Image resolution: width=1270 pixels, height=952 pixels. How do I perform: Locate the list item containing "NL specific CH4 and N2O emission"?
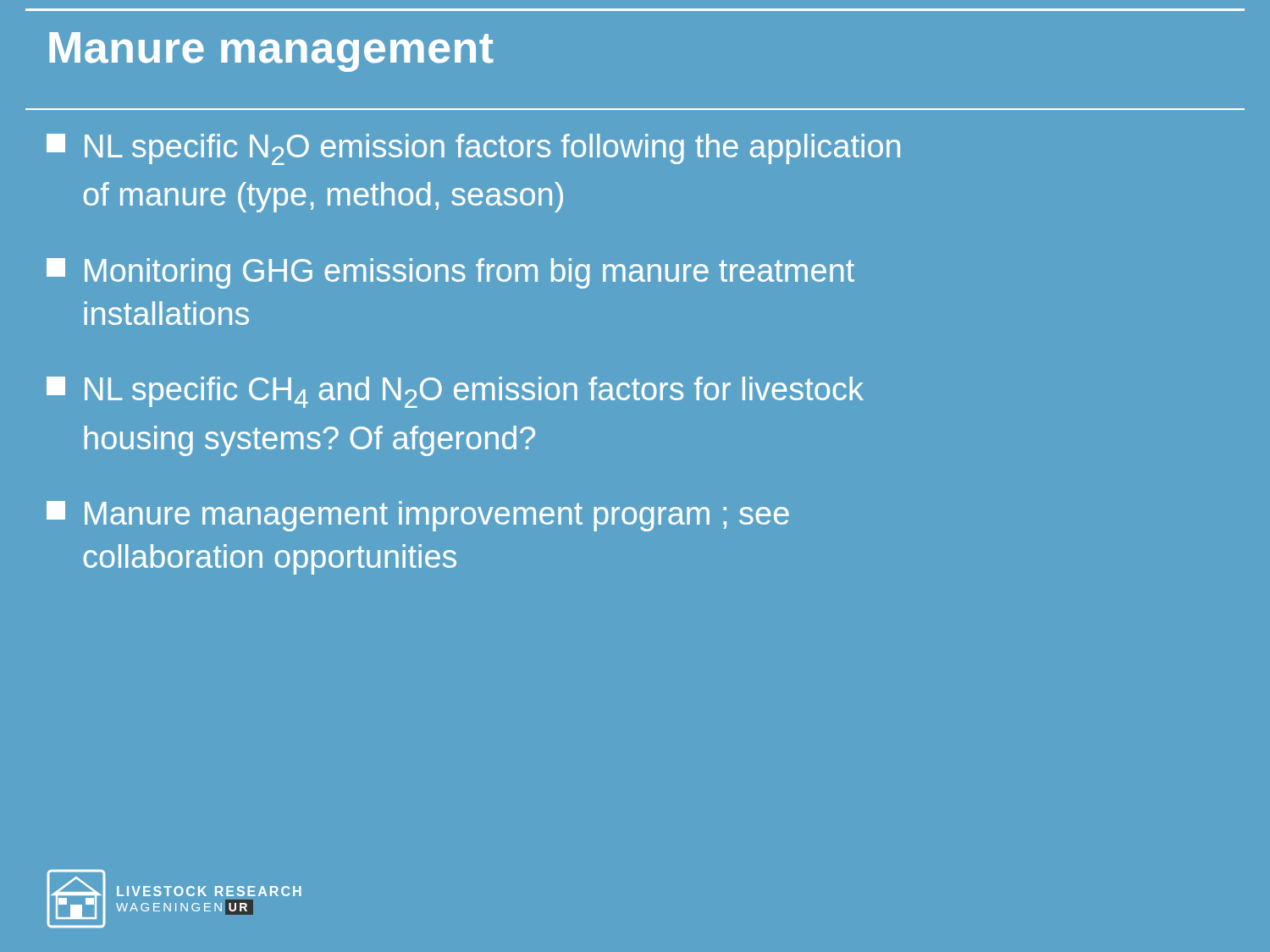pos(635,414)
